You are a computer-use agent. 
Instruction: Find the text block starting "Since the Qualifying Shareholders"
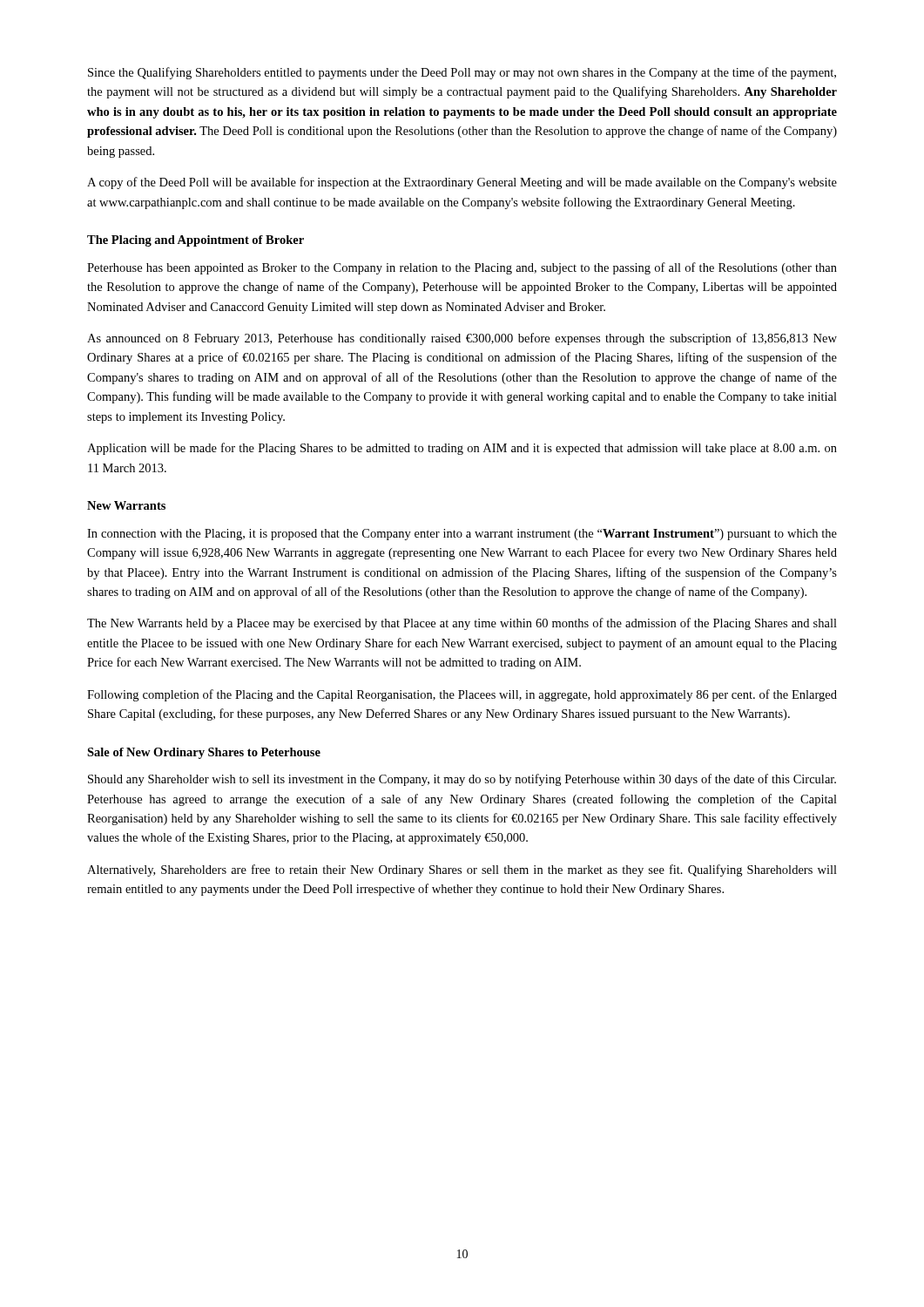point(462,111)
